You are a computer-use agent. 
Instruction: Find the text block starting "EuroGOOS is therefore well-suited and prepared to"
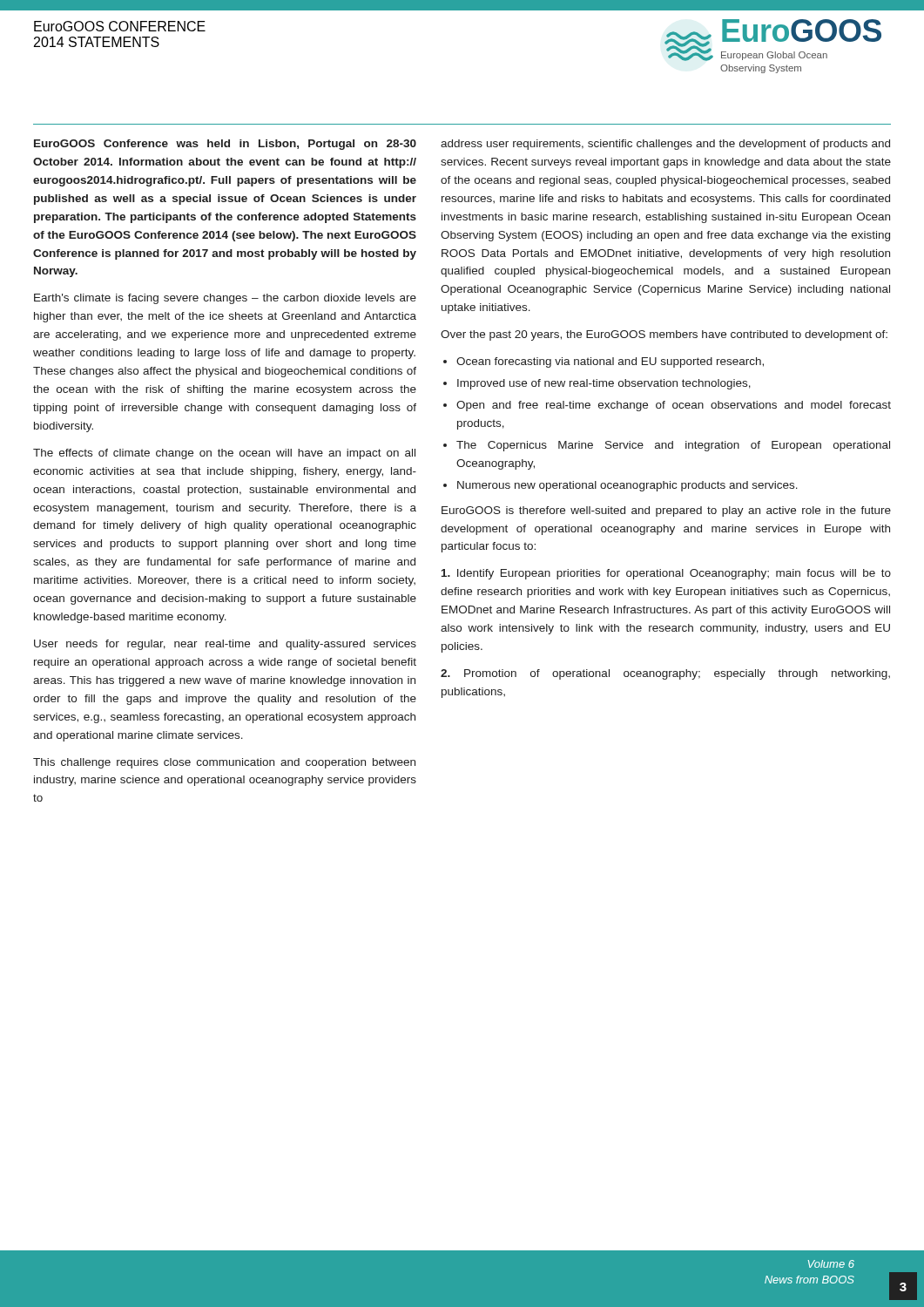666,529
